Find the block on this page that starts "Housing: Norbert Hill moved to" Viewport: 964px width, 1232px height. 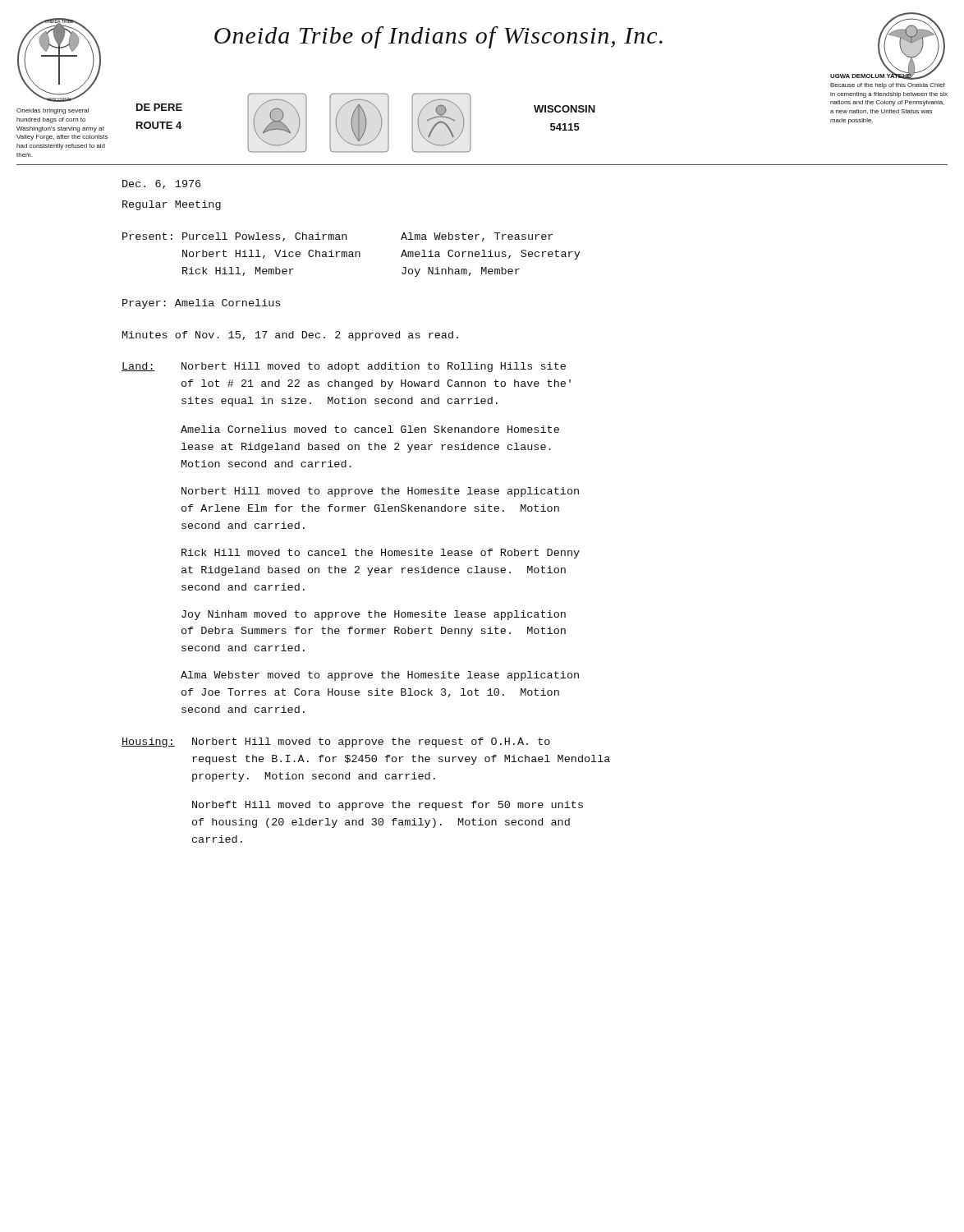click(x=479, y=760)
